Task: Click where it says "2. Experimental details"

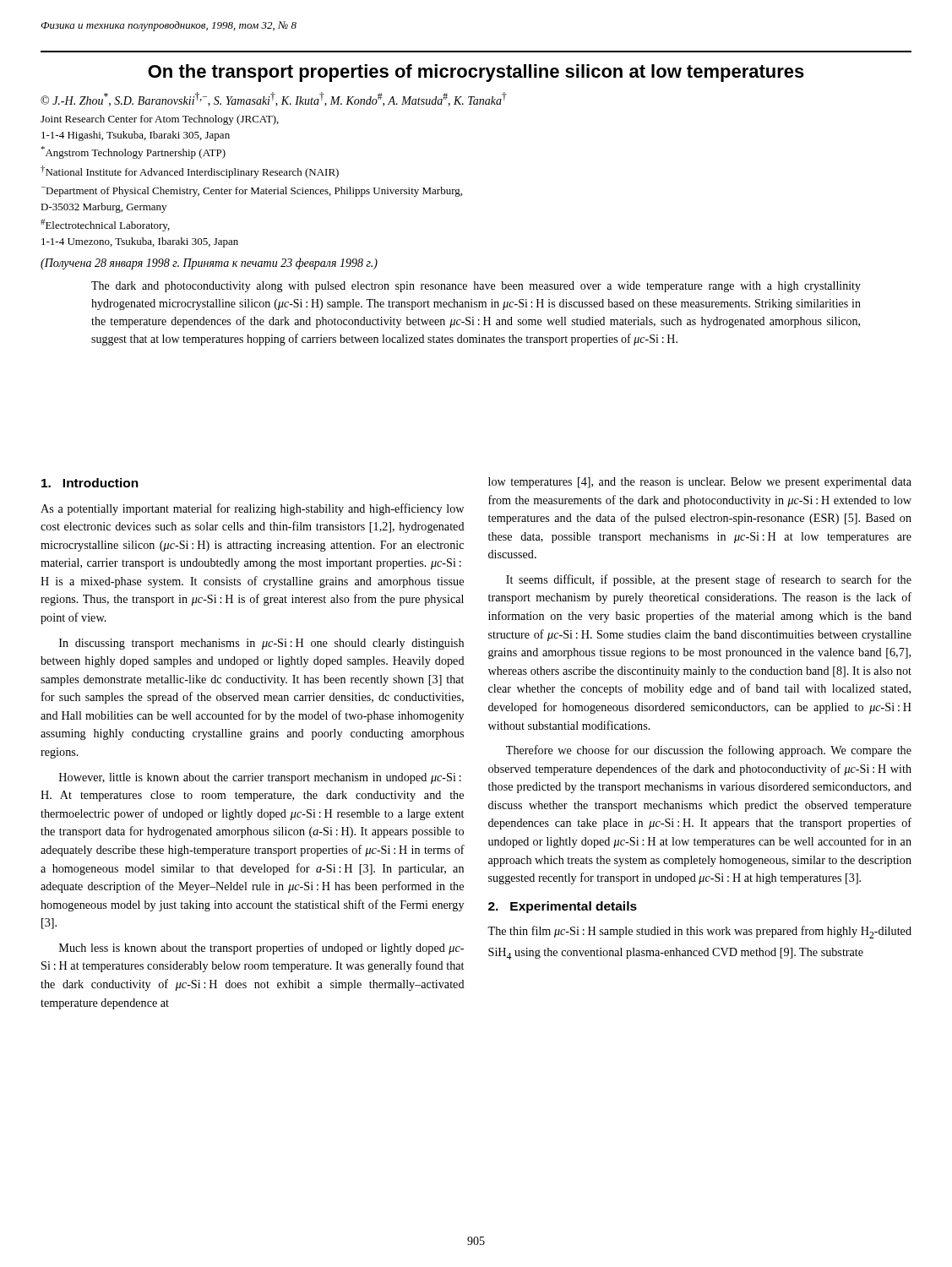Action: pyautogui.click(x=562, y=906)
